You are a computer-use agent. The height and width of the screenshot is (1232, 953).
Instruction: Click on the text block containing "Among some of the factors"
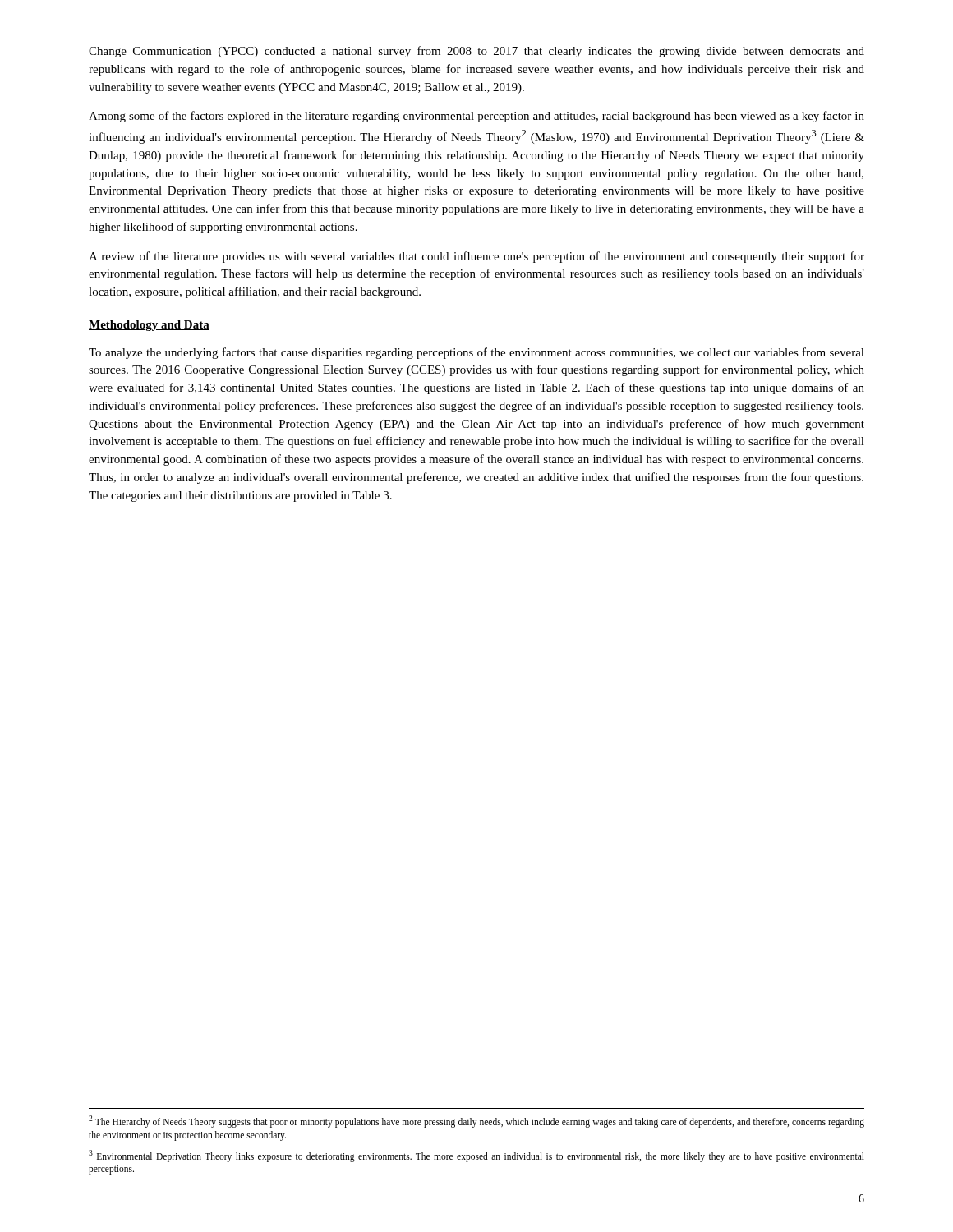pos(476,172)
